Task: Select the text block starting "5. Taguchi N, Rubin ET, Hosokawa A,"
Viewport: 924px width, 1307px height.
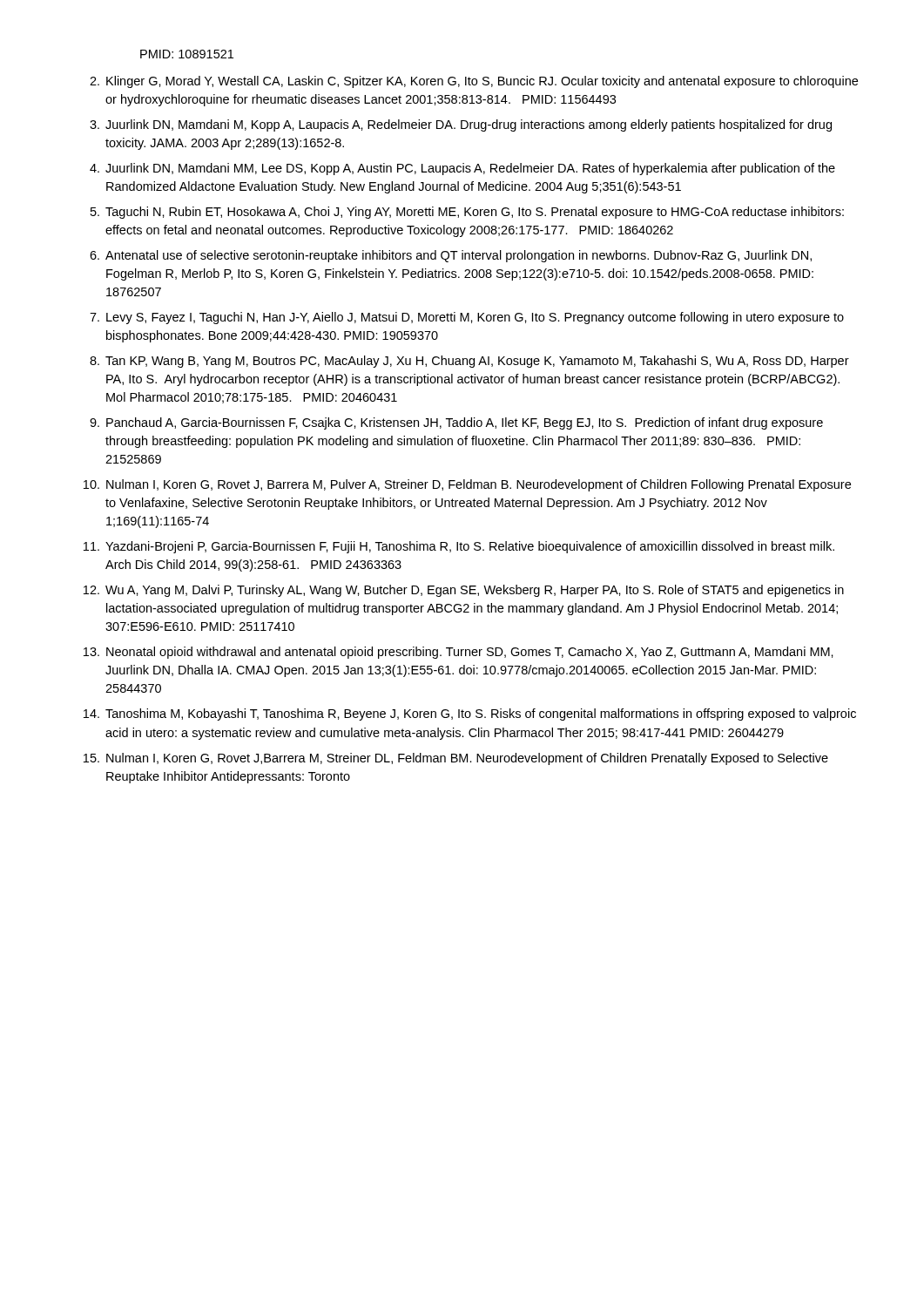Action: [466, 221]
